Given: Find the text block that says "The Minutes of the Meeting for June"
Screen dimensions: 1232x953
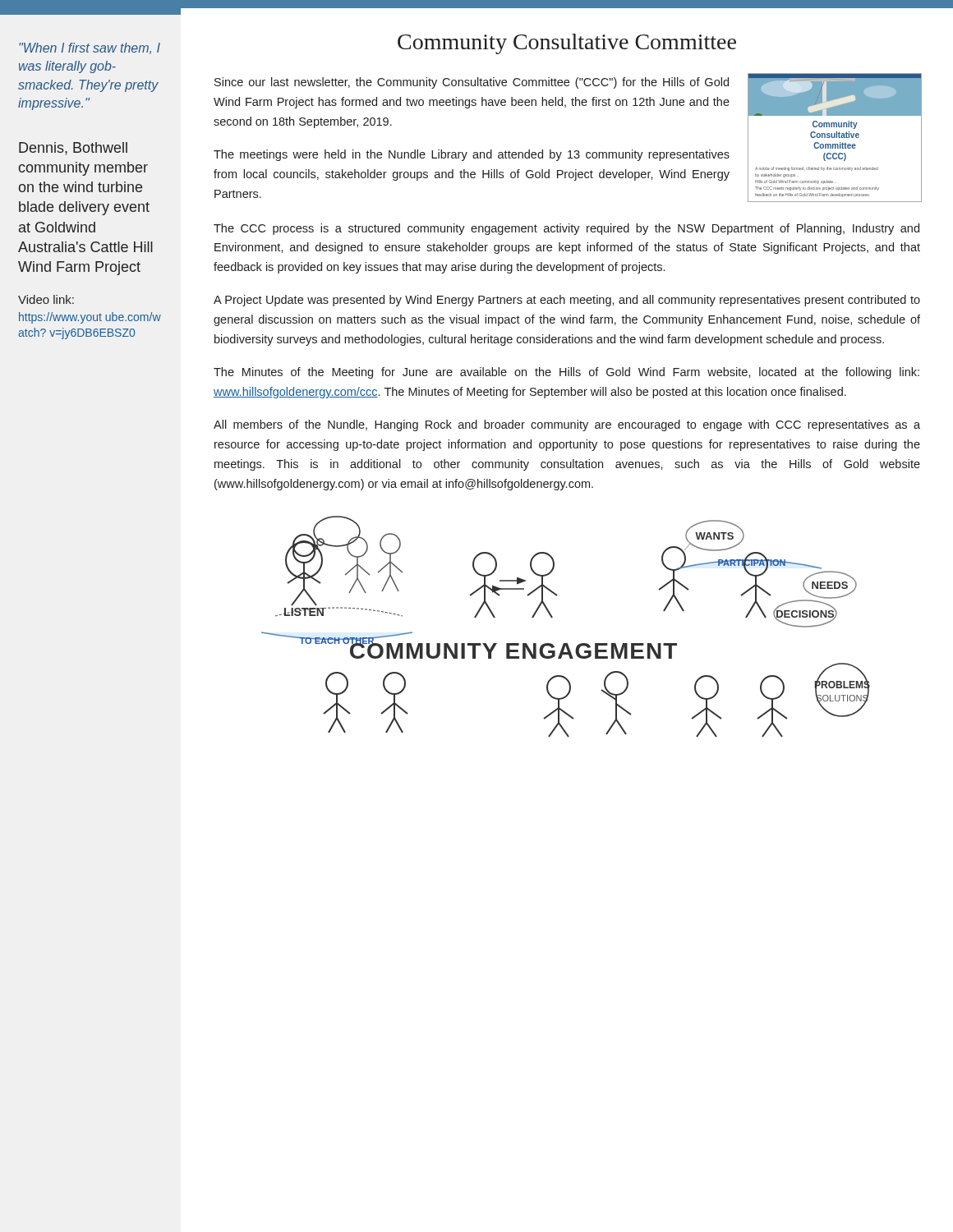Looking at the screenshot, I should click(x=567, y=382).
